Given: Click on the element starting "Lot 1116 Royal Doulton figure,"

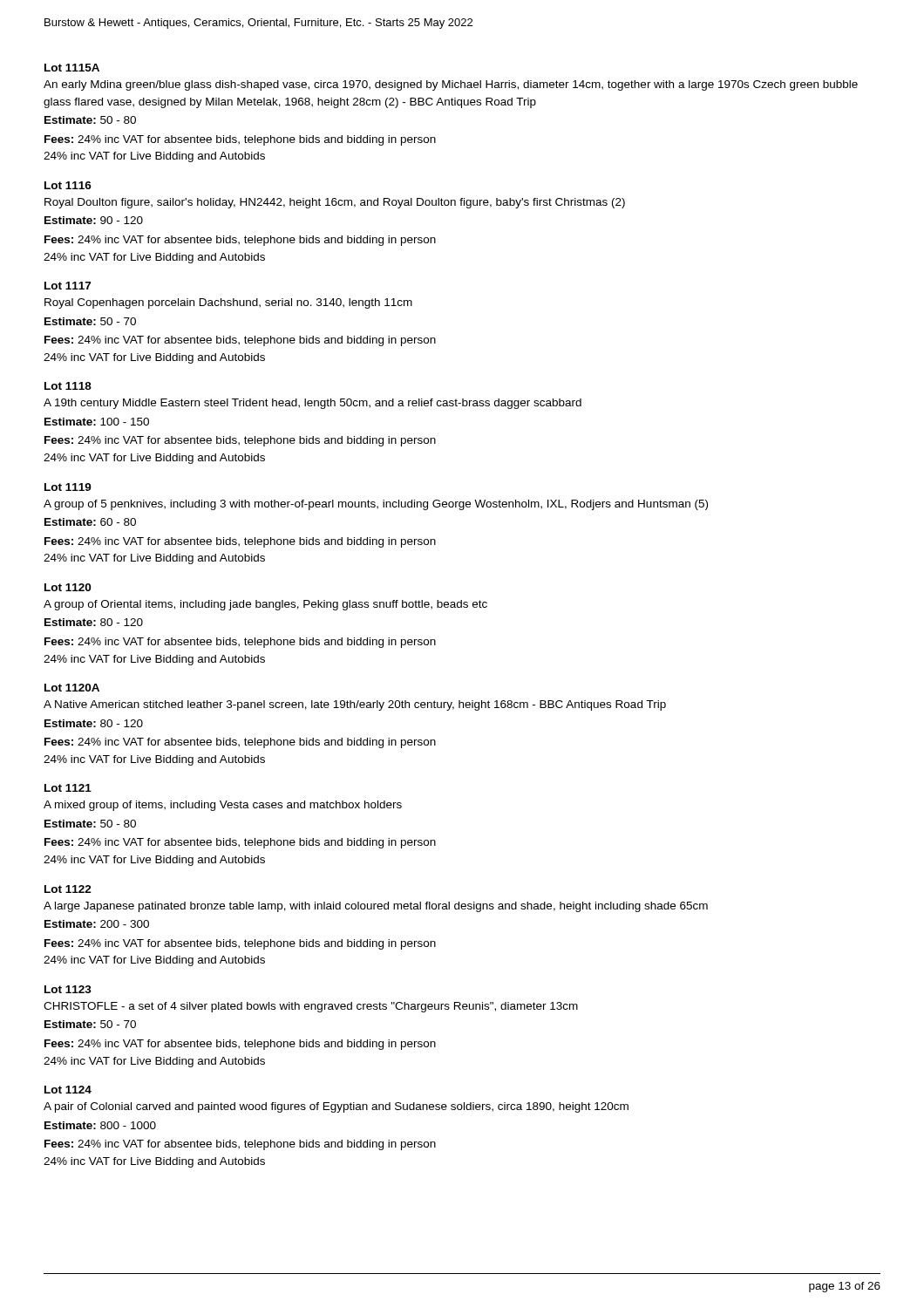Looking at the screenshot, I should [68, 185].
